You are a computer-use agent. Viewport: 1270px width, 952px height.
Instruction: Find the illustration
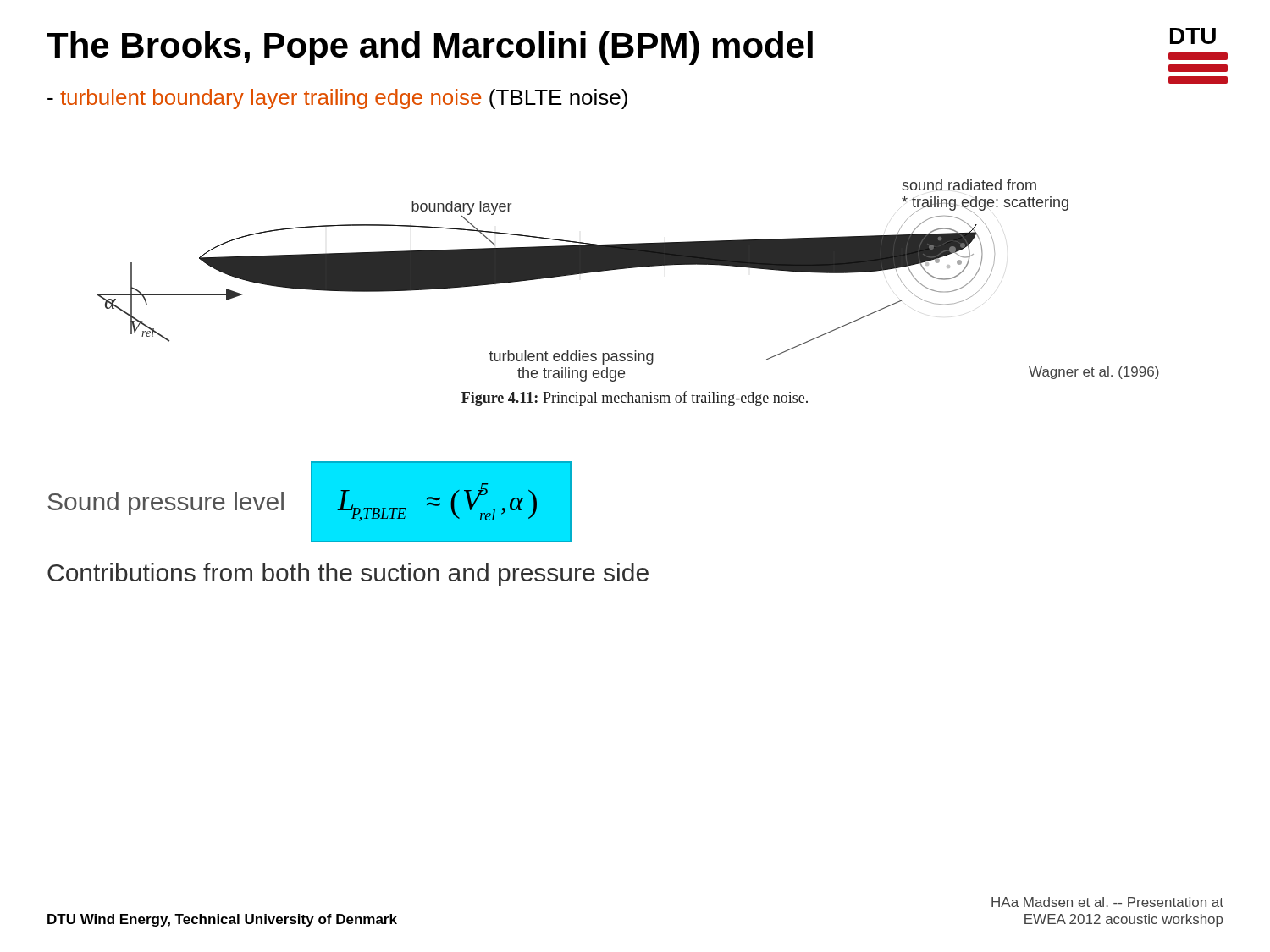(635, 254)
